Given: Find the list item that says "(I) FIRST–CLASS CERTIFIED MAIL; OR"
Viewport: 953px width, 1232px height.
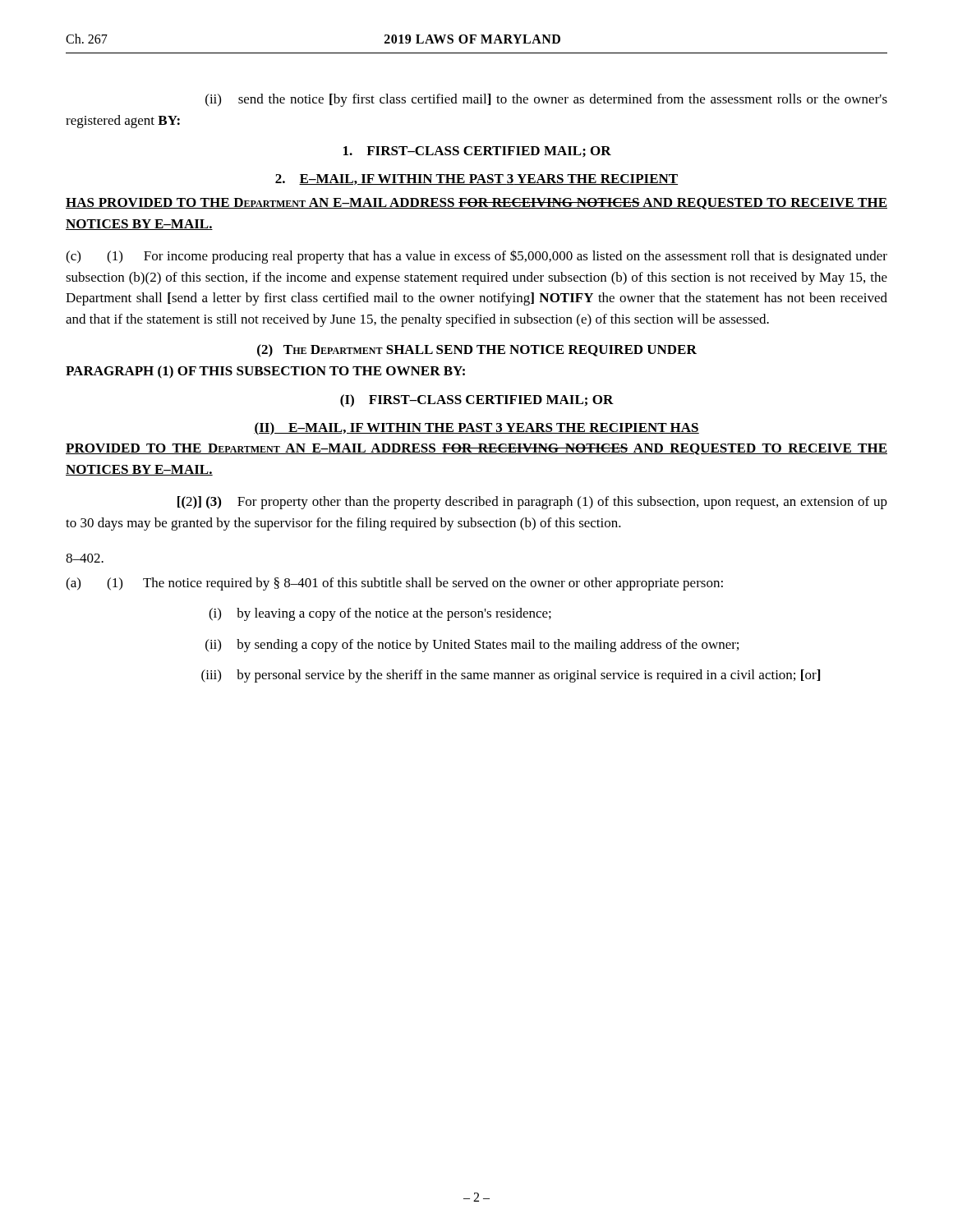Looking at the screenshot, I should [x=476, y=400].
